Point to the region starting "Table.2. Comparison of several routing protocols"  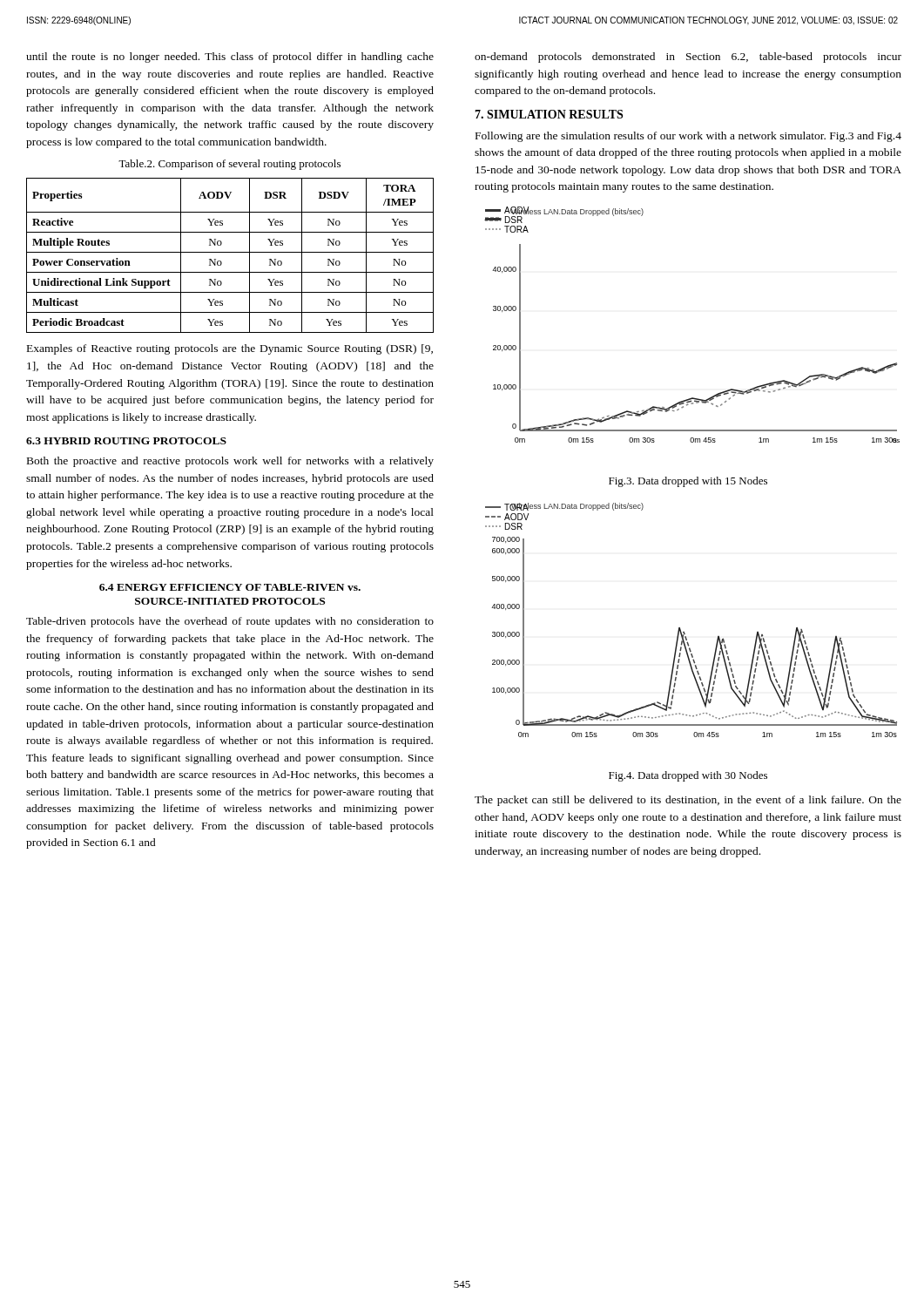tap(230, 164)
